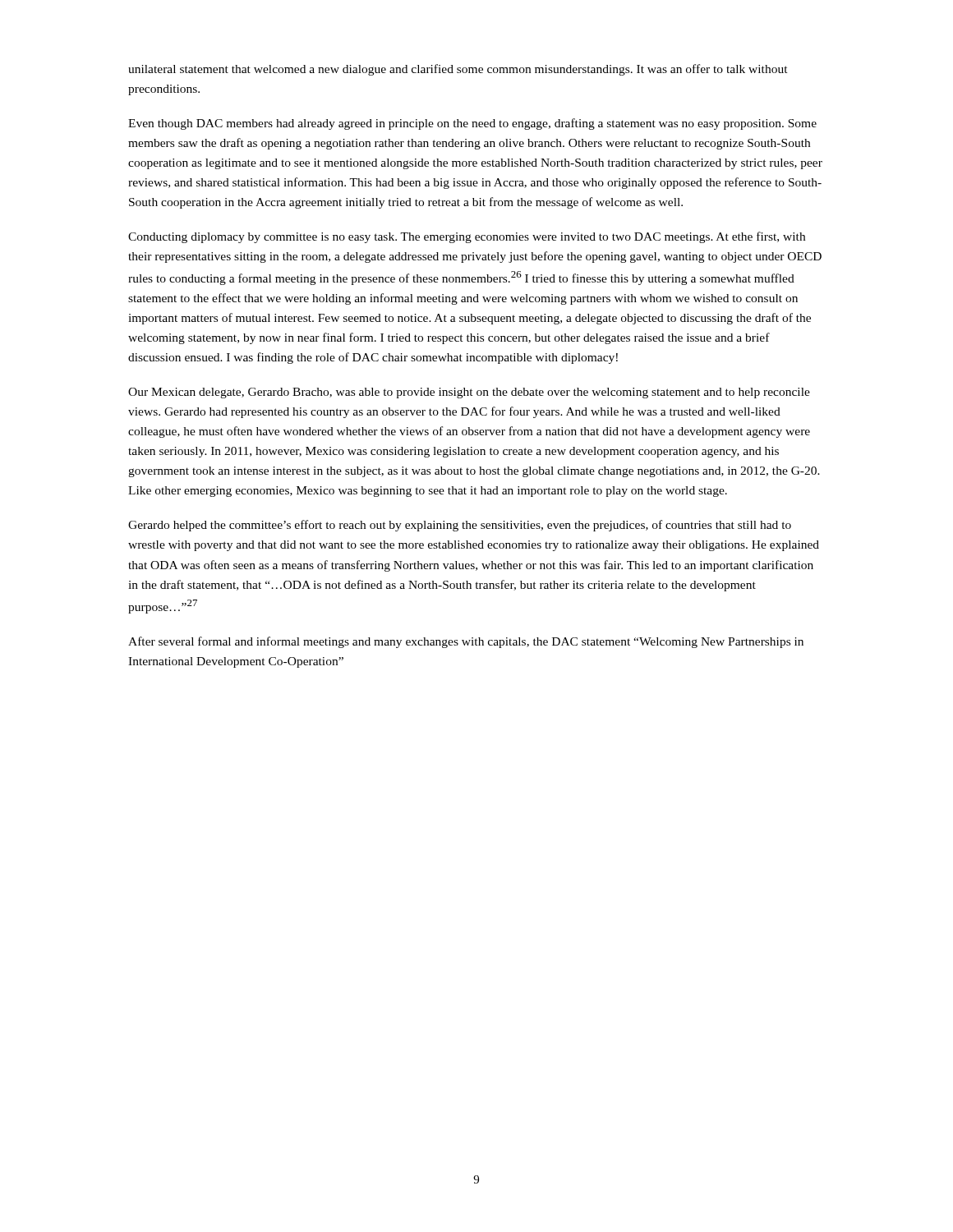The image size is (953, 1232).
Task: Locate the text block that says "Even though DAC members had already agreed"
Action: (x=475, y=162)
